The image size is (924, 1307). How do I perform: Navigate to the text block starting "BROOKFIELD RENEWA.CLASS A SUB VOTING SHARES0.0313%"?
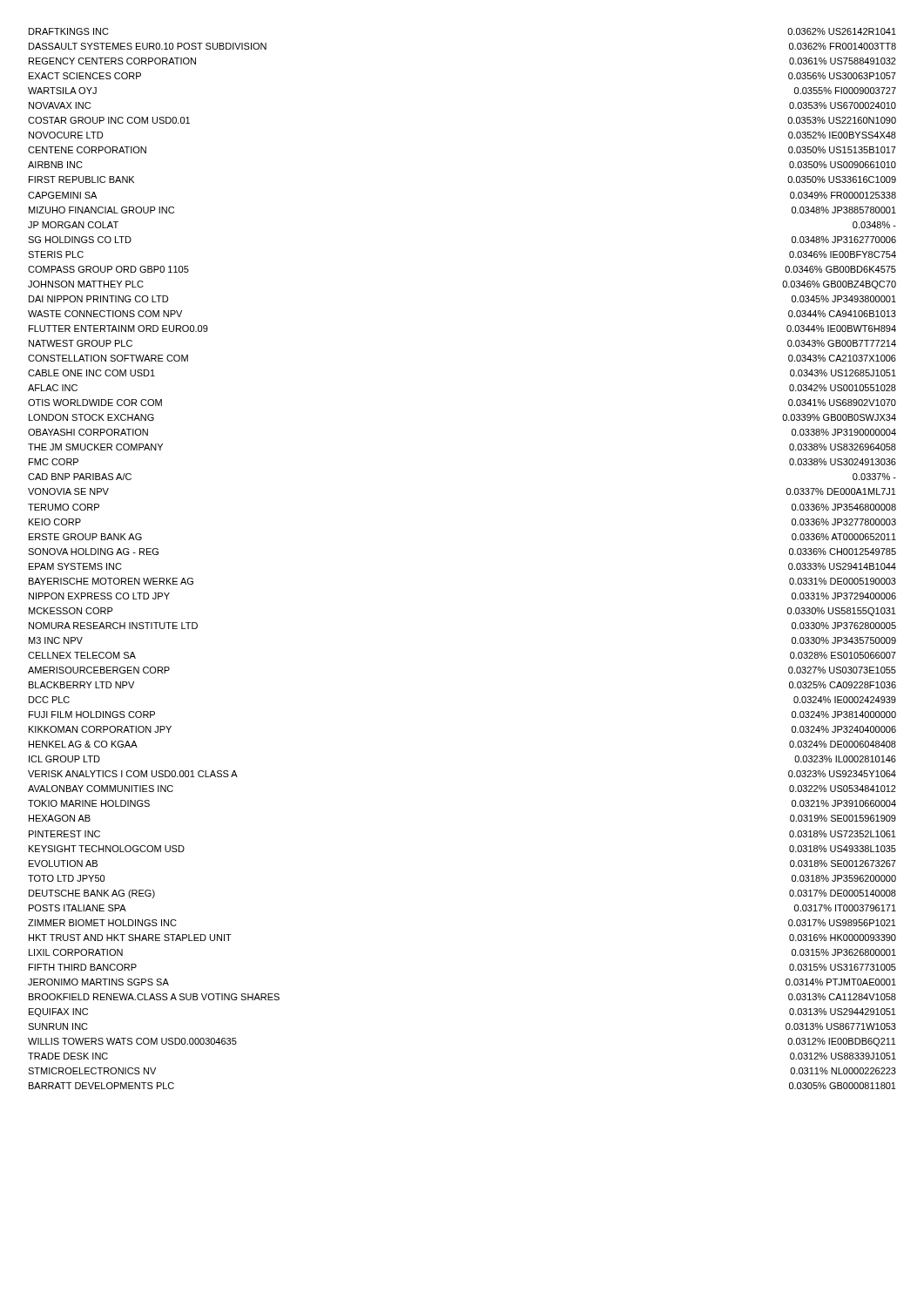pyautogui.click(x=158, y=996)
